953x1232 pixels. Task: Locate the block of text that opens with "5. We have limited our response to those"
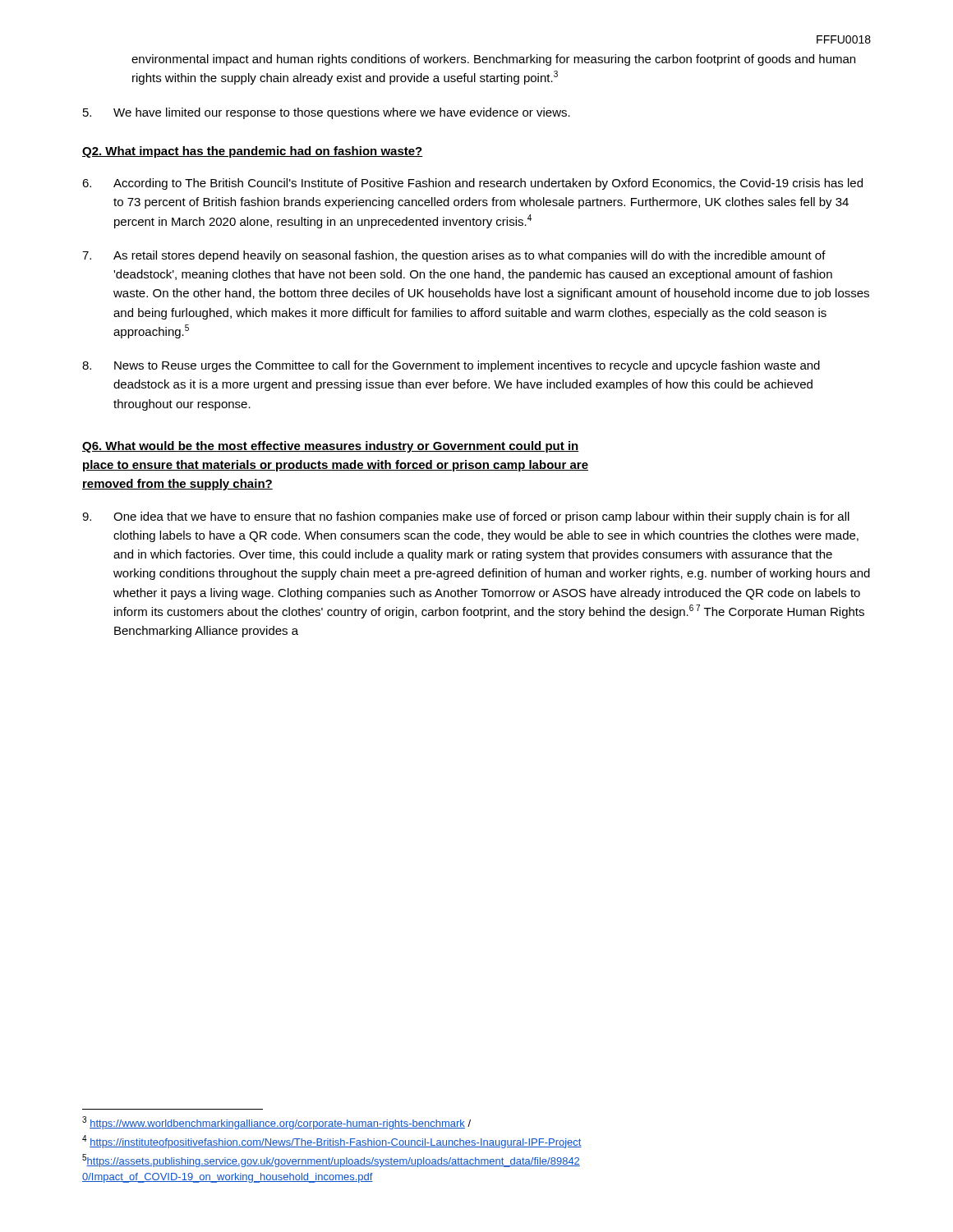click(476, 112)
